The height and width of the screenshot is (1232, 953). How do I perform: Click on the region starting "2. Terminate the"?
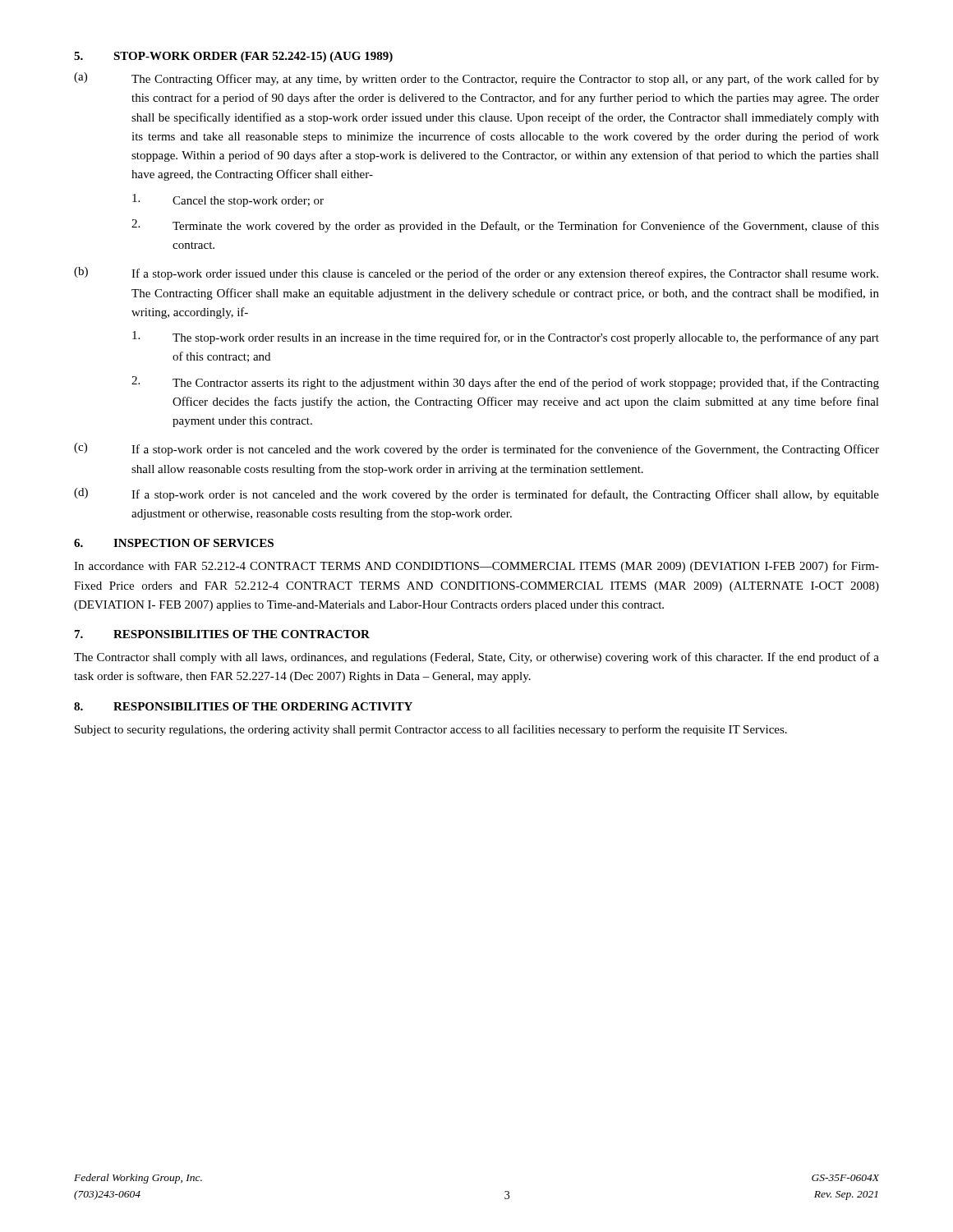(x=505, y=236)
